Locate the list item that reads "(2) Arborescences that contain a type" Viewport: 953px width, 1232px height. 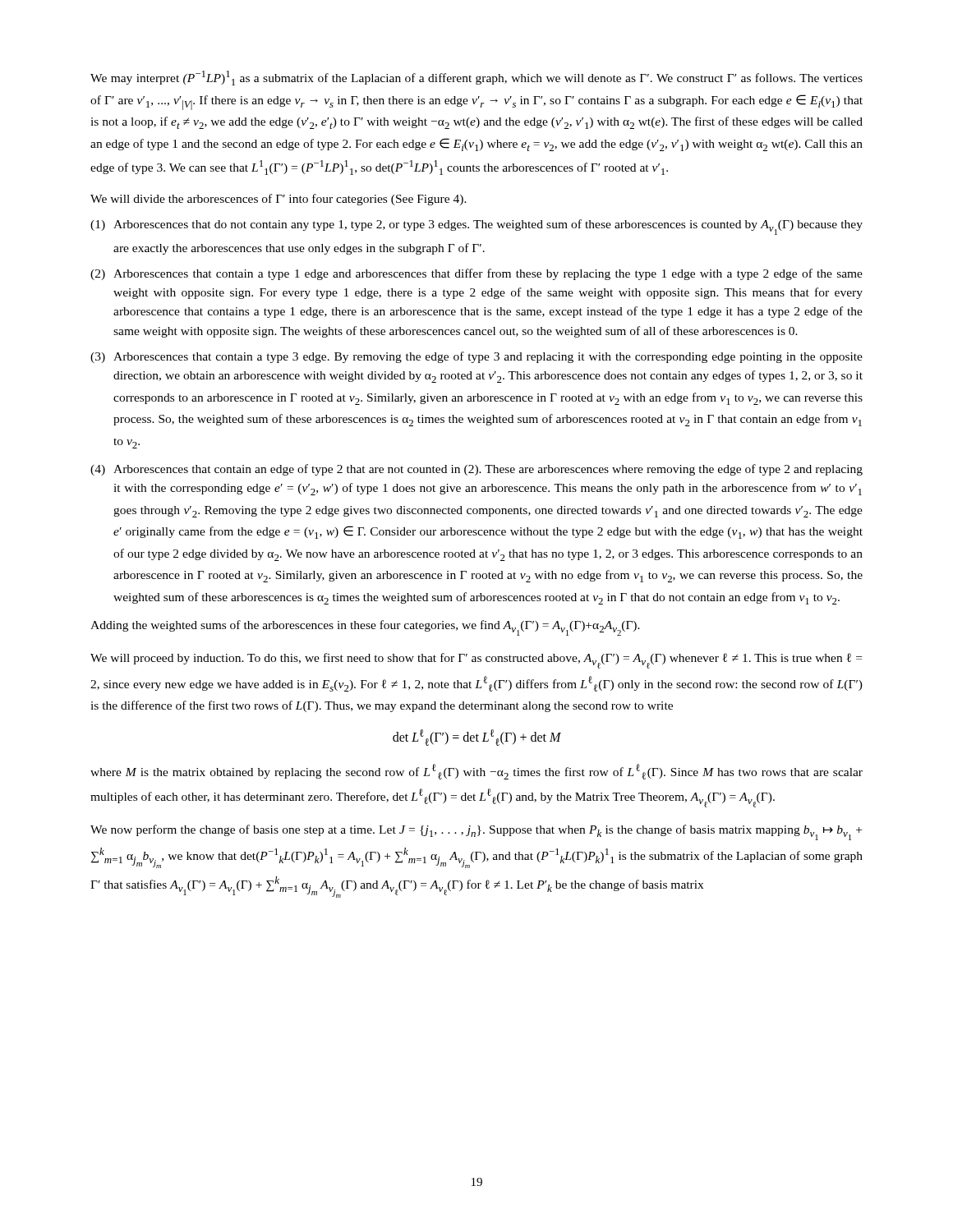(476, 302)
